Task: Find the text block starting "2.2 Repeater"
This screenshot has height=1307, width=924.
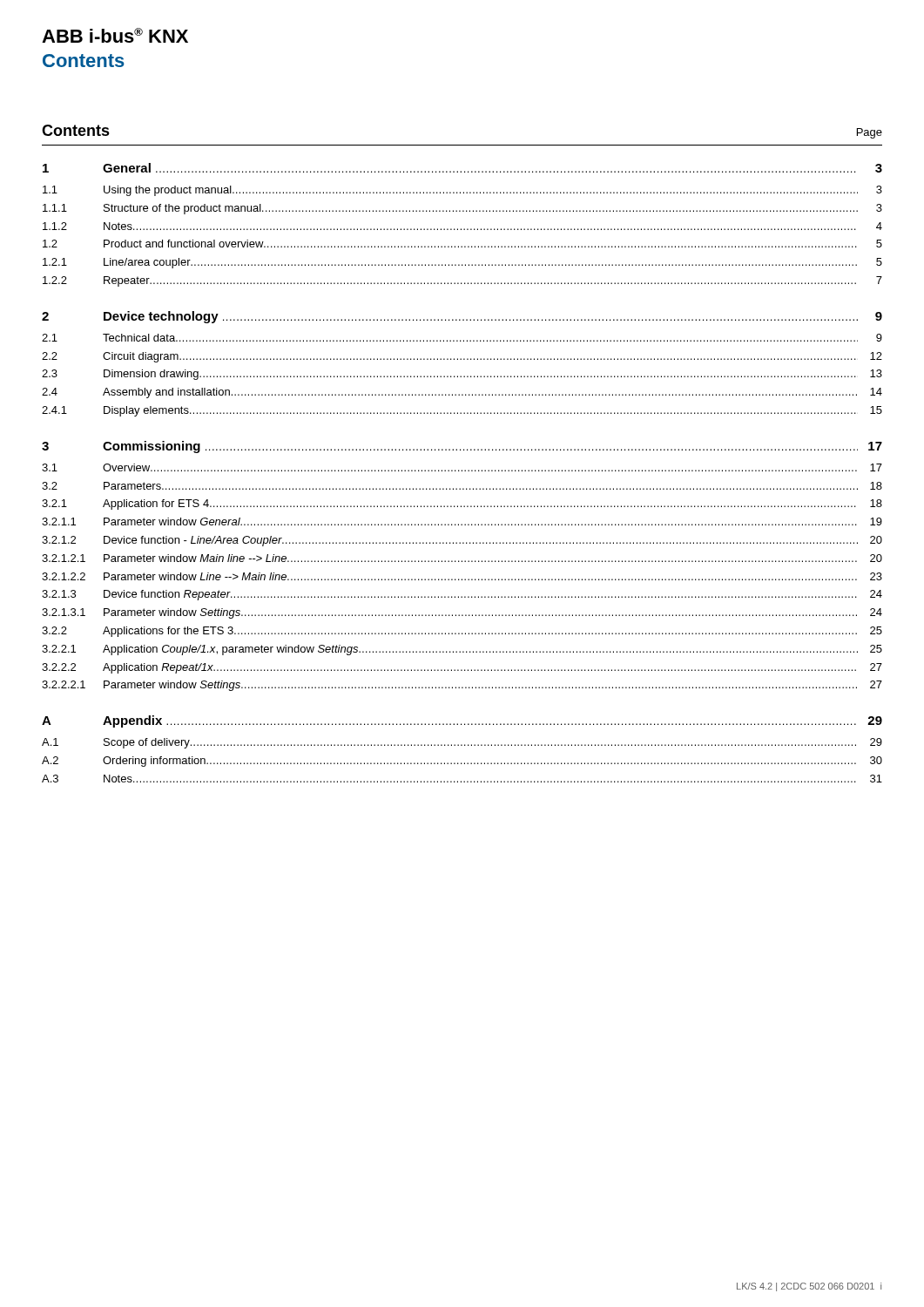Action: (462, 281)
